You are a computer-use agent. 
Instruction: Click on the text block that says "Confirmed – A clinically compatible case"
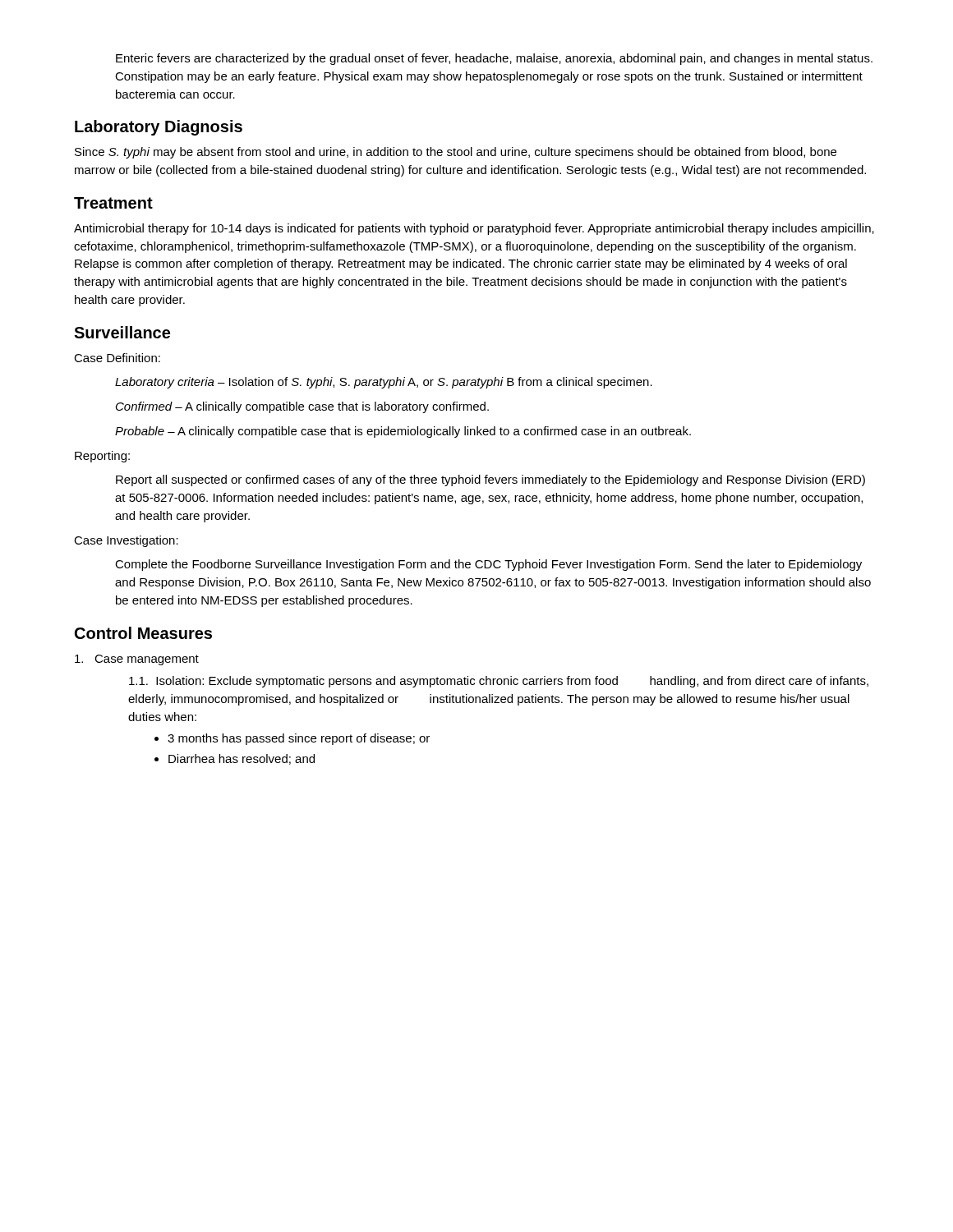pos(497,406)
